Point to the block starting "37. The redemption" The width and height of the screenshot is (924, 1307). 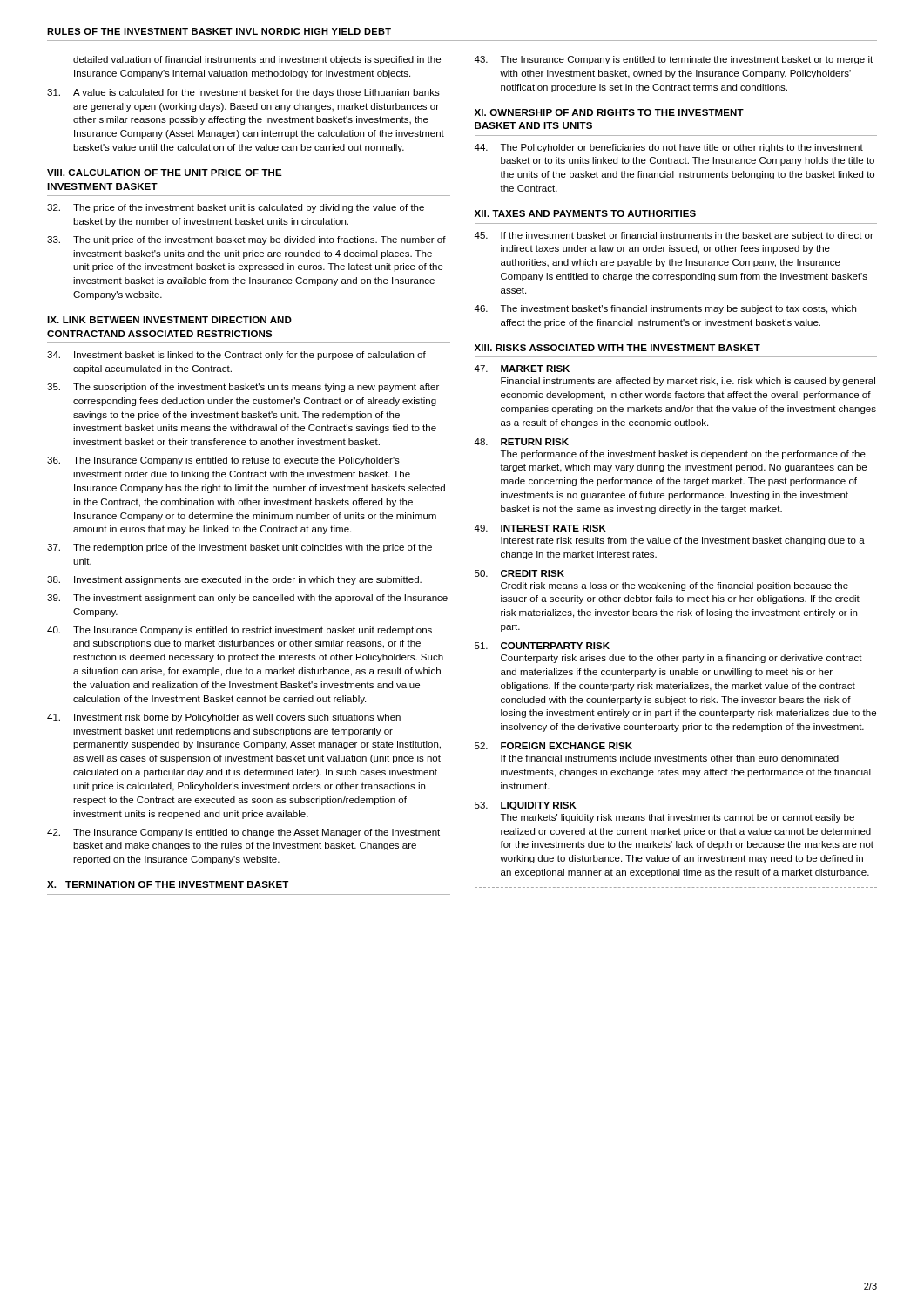pyautogui.click(x=248, y=555)
